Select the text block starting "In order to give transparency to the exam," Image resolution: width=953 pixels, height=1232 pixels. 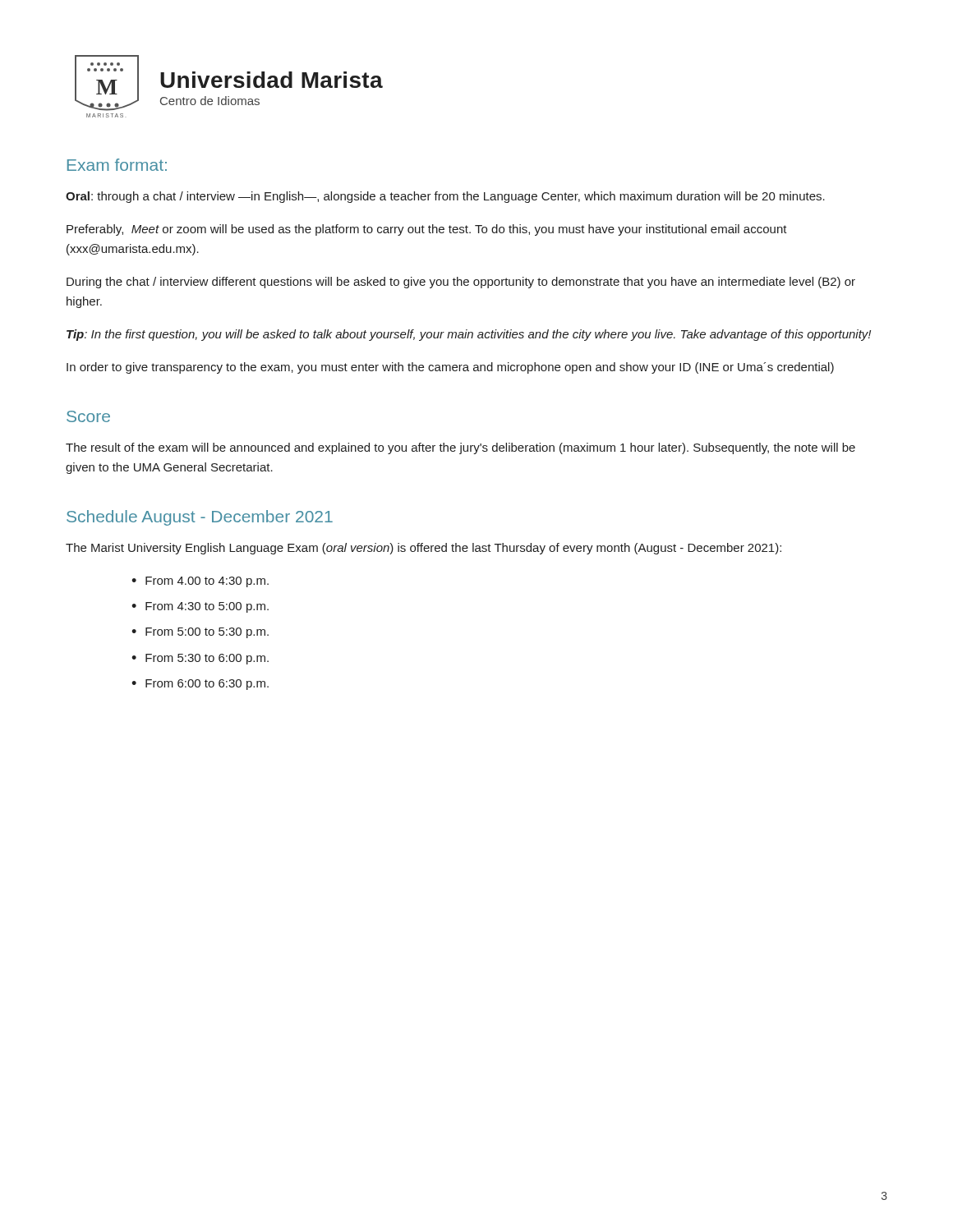[x=450, y=367]
